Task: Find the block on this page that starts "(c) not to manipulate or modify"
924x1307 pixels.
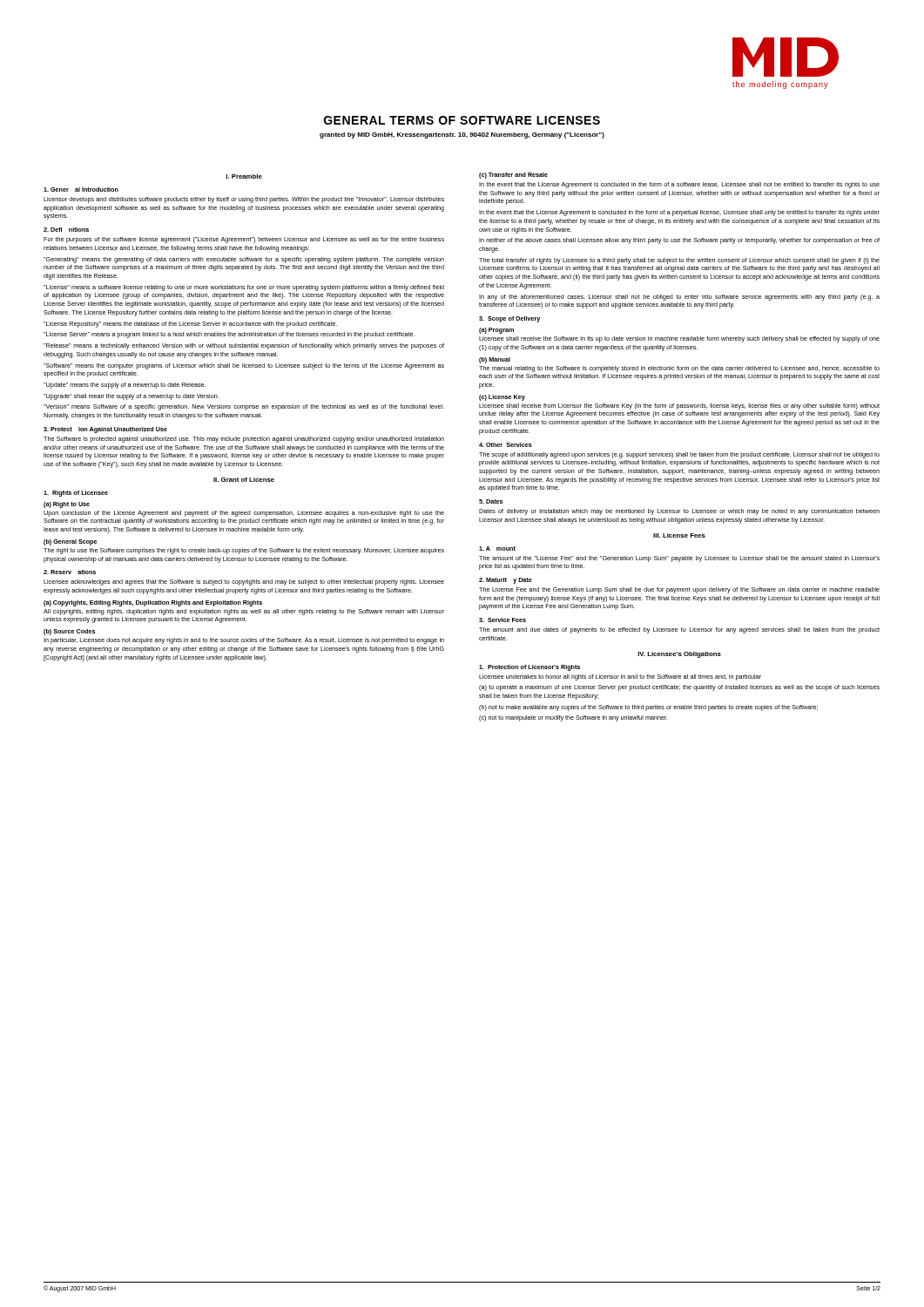Action: click(573, 718)
